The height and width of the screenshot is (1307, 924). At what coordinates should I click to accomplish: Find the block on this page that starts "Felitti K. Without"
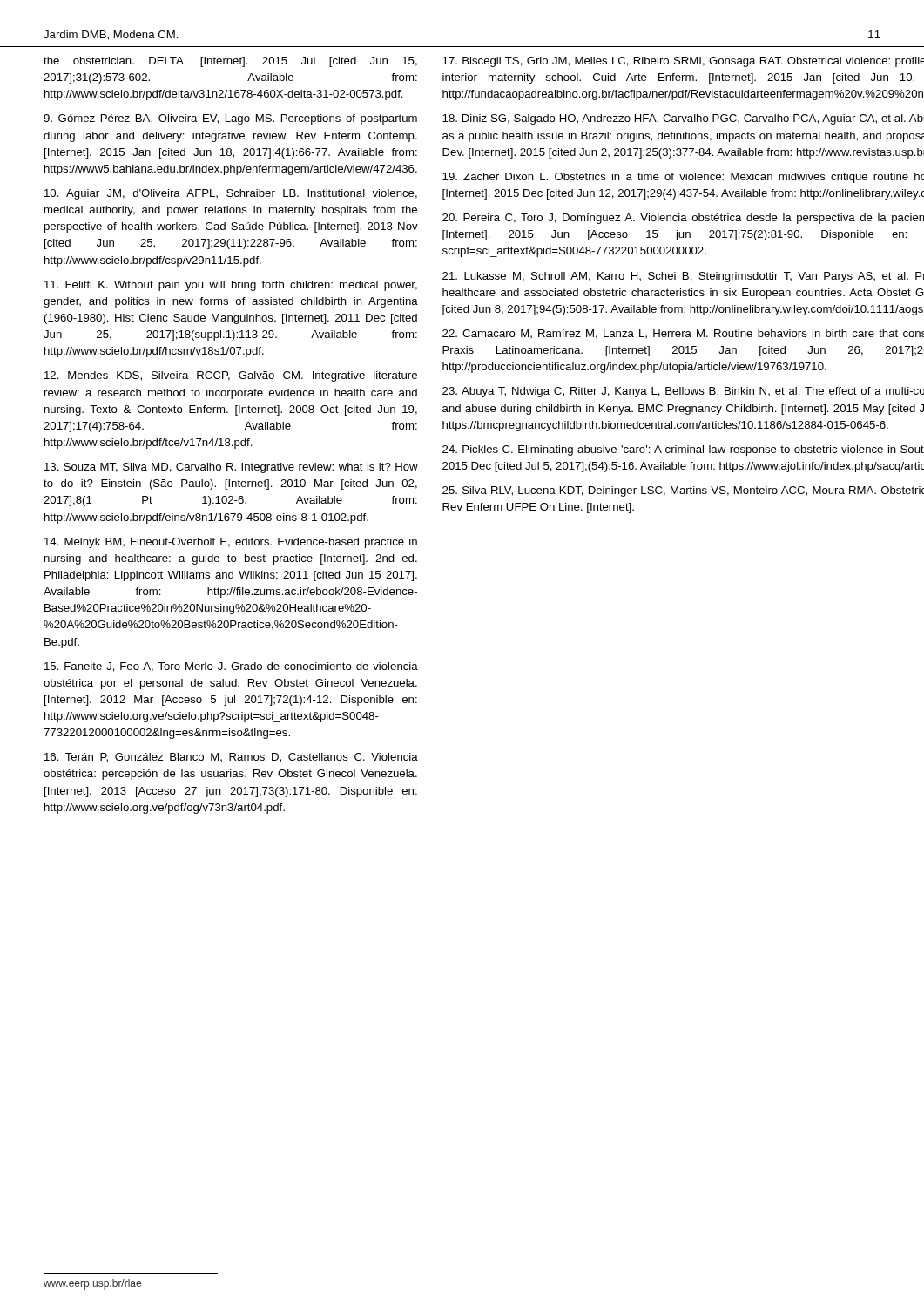pos(231,318)
